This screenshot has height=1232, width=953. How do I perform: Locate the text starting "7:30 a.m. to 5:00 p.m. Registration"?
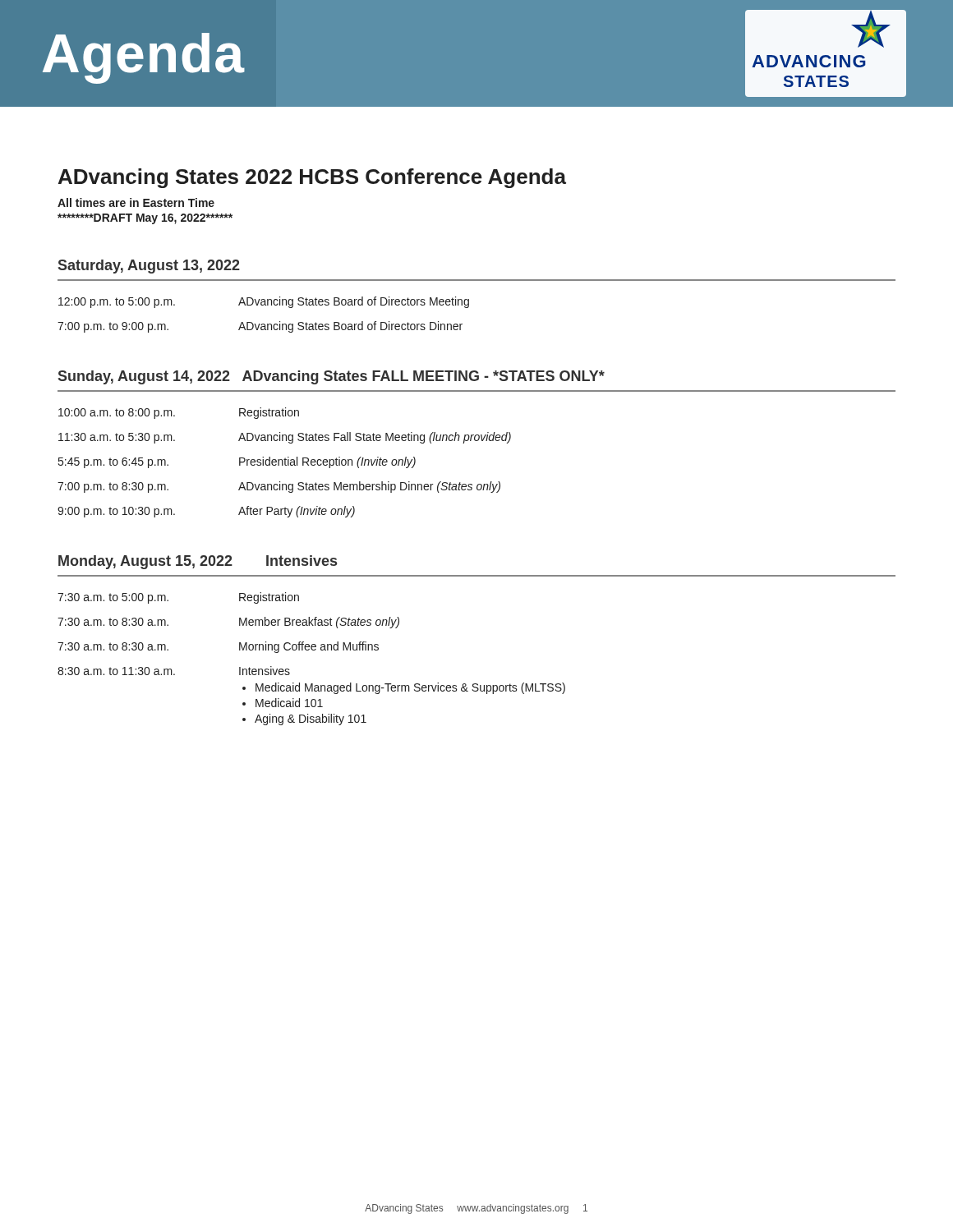(117, 598)
